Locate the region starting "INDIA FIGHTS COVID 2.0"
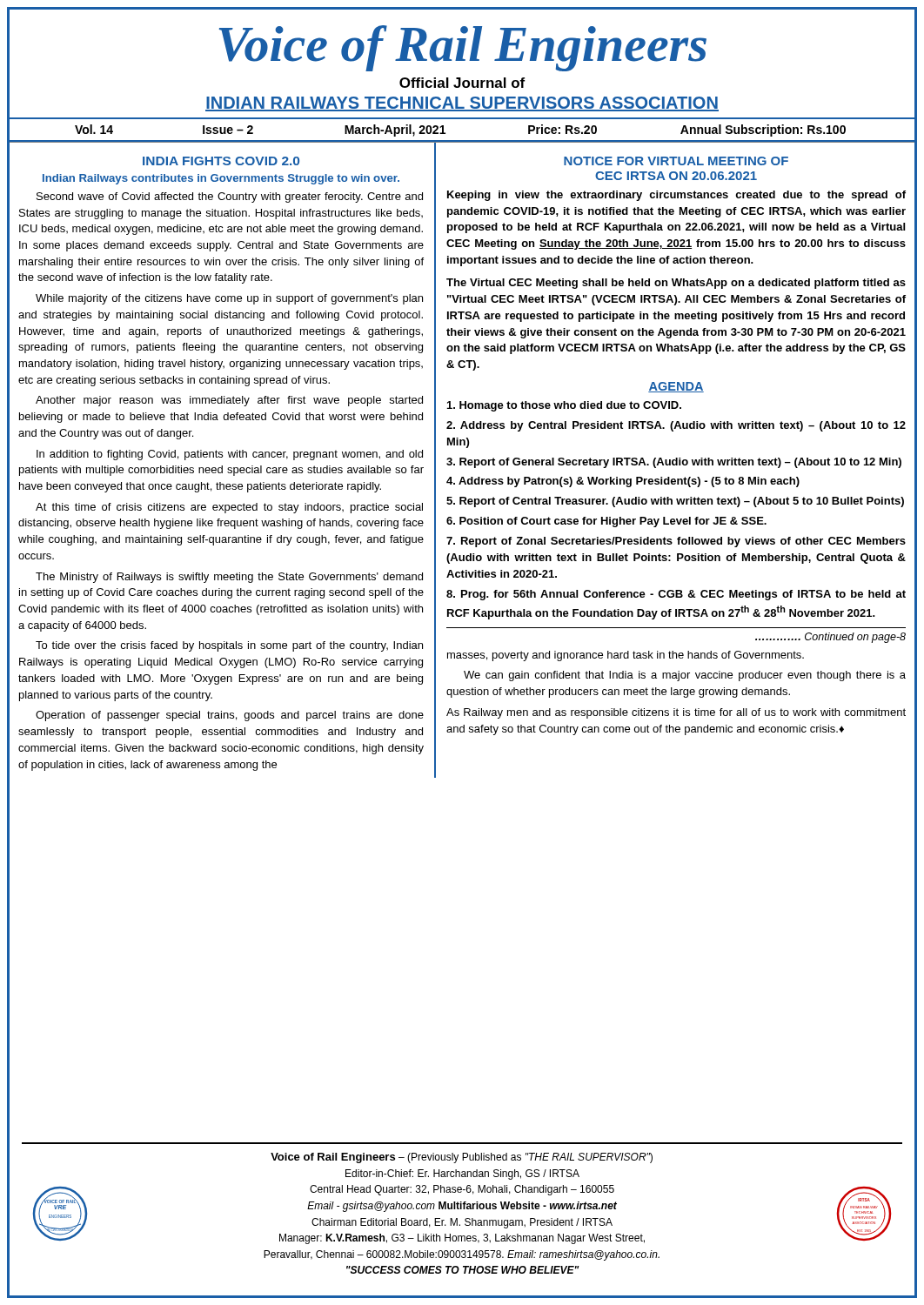 point(221,160)
